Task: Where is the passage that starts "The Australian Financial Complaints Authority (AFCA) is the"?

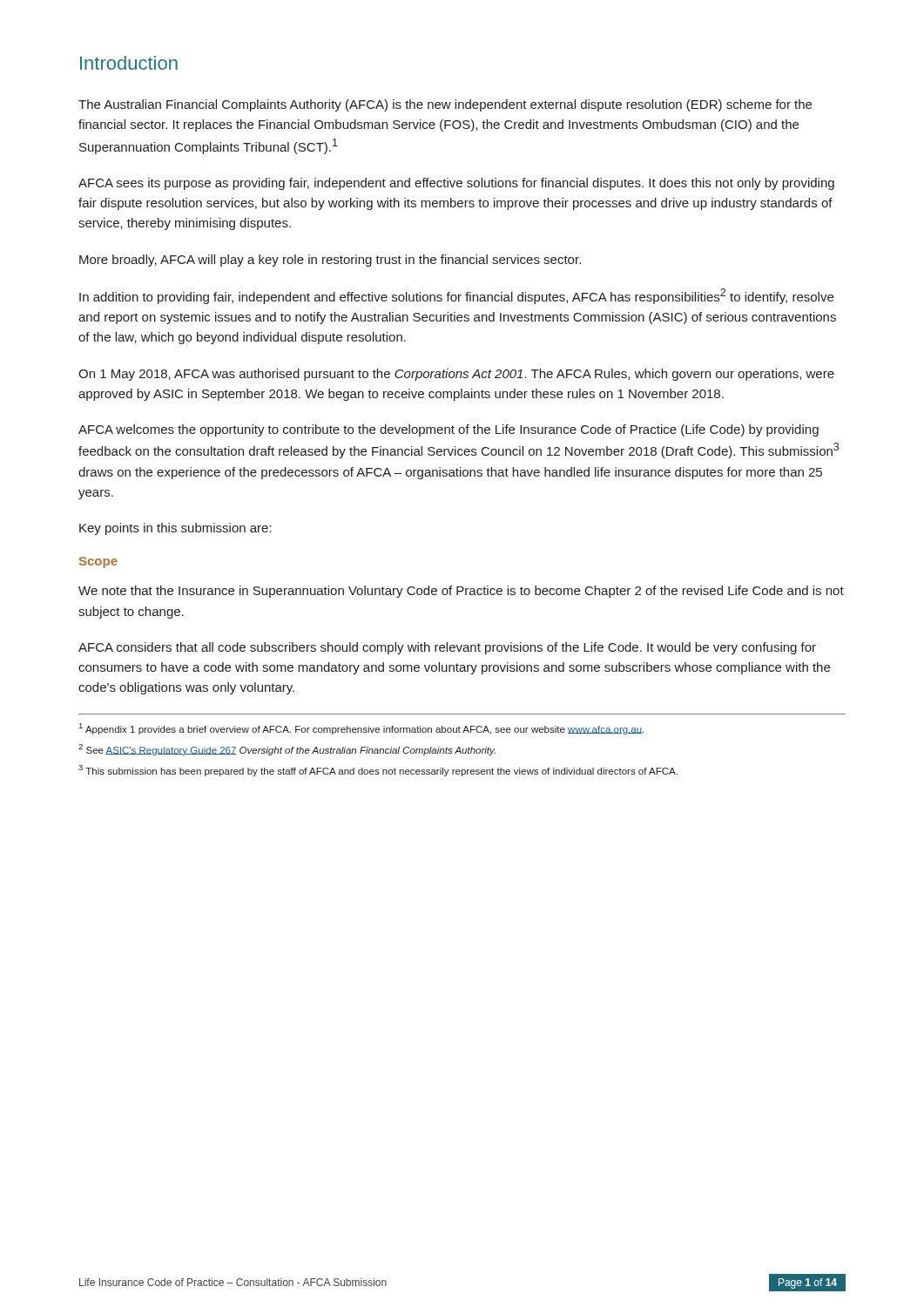Action: click(445, 125)
